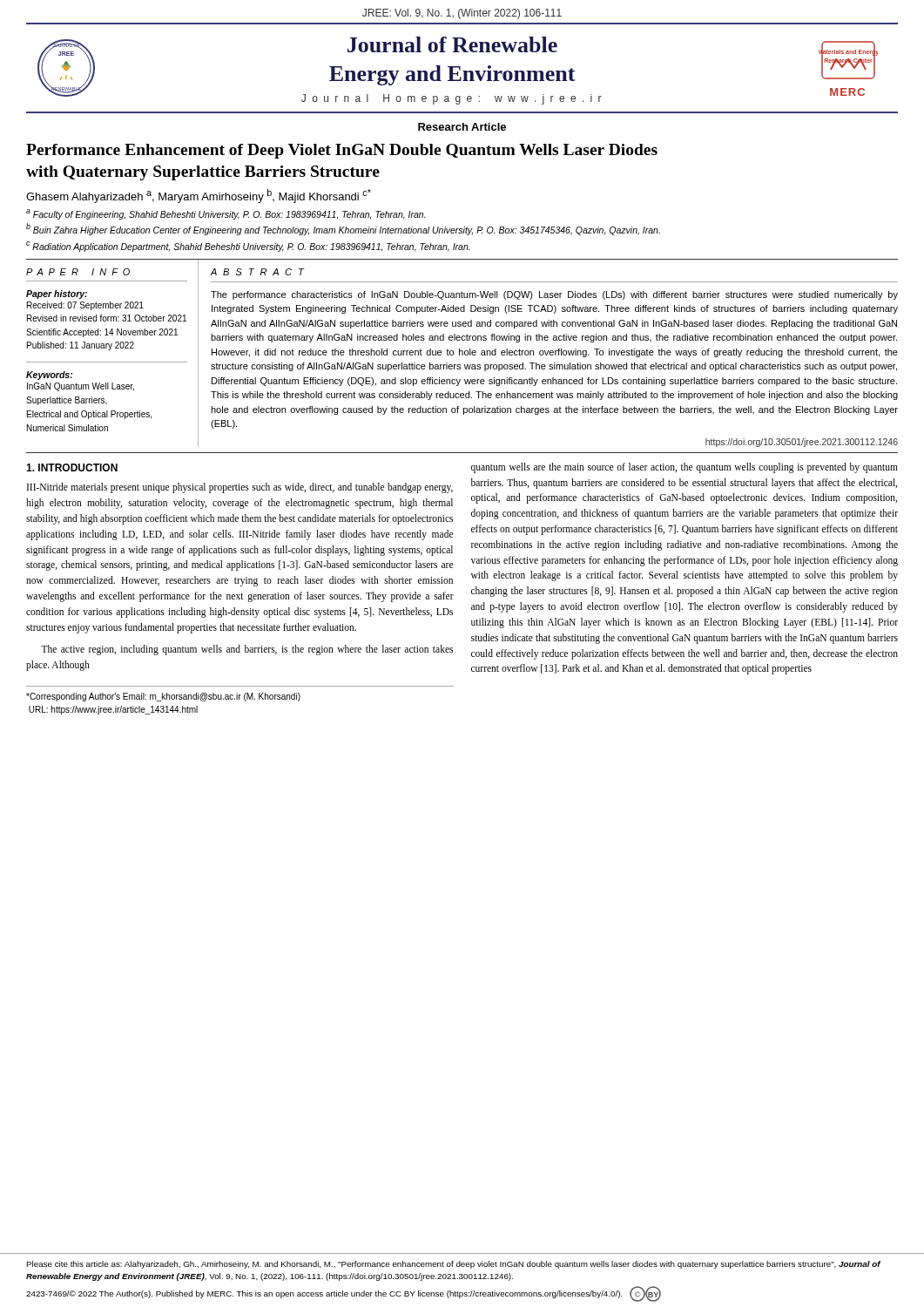
Task: Point to the passage starting "The active region, including quantum wells and"
Action: coord(240,657)
